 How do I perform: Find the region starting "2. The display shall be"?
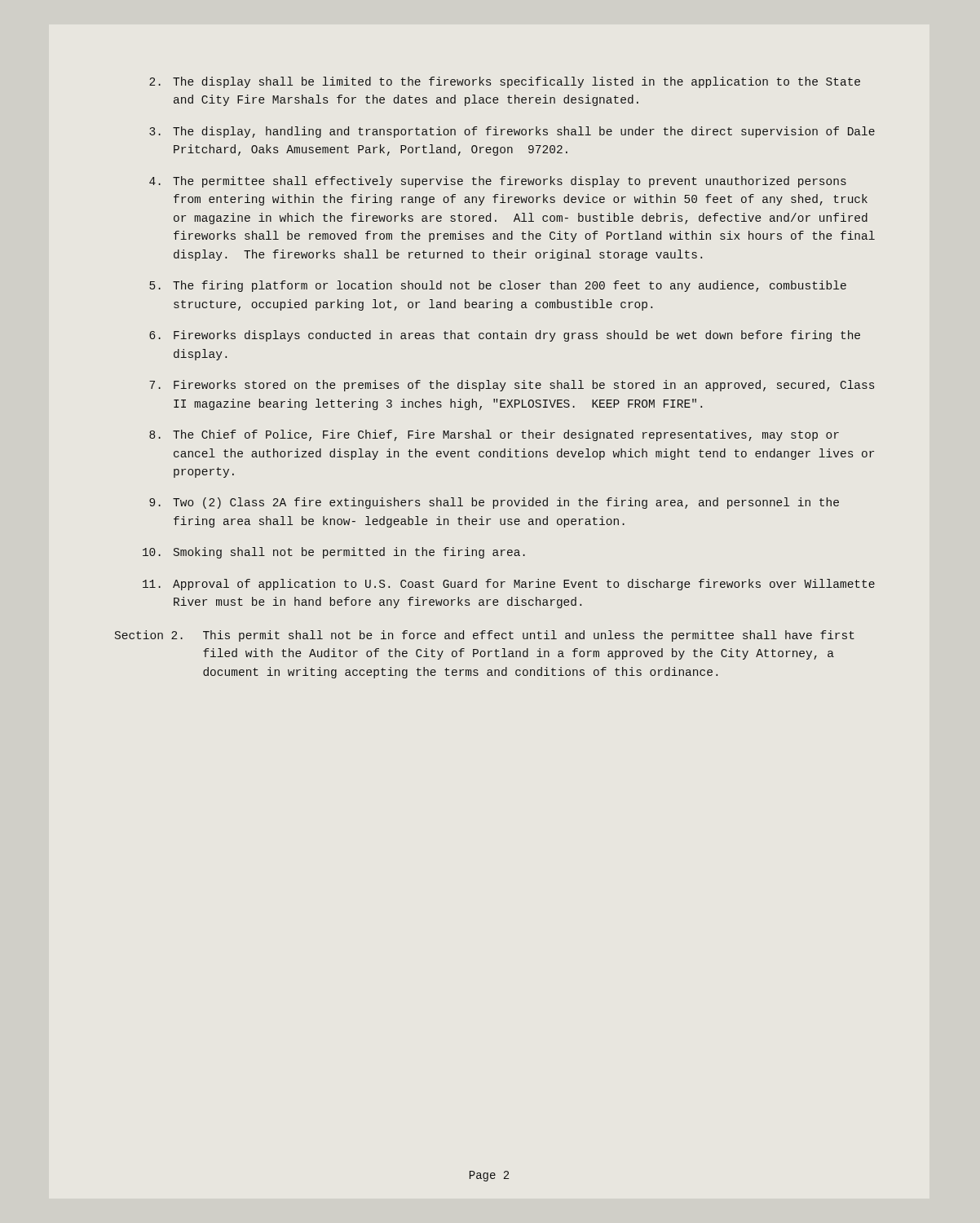pos(497,92)
